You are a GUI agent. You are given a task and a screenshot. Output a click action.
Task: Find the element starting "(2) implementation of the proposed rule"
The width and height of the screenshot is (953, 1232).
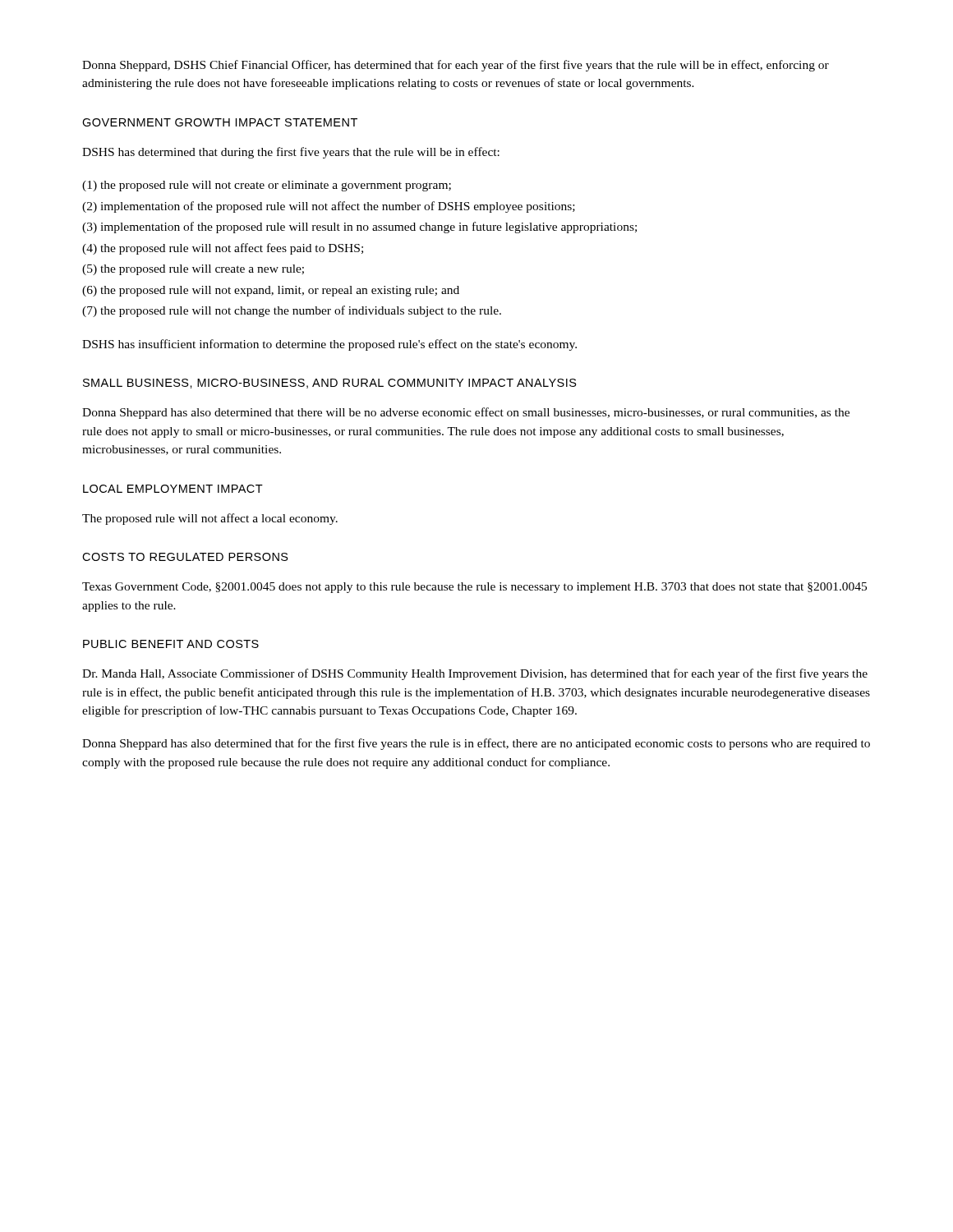click(329, 206)
